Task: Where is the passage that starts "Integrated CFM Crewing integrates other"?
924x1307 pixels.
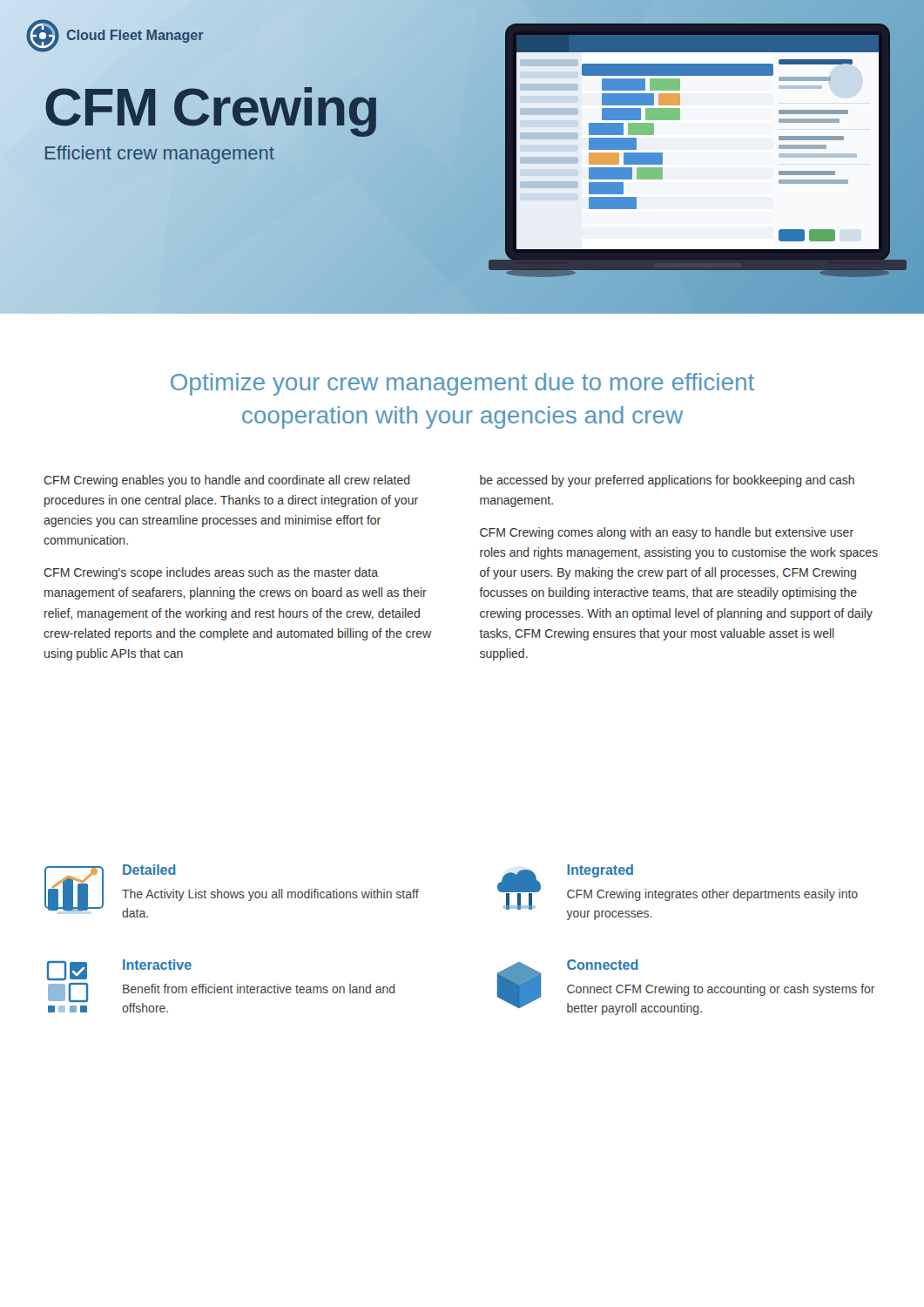Action: [x=723, y=893]
